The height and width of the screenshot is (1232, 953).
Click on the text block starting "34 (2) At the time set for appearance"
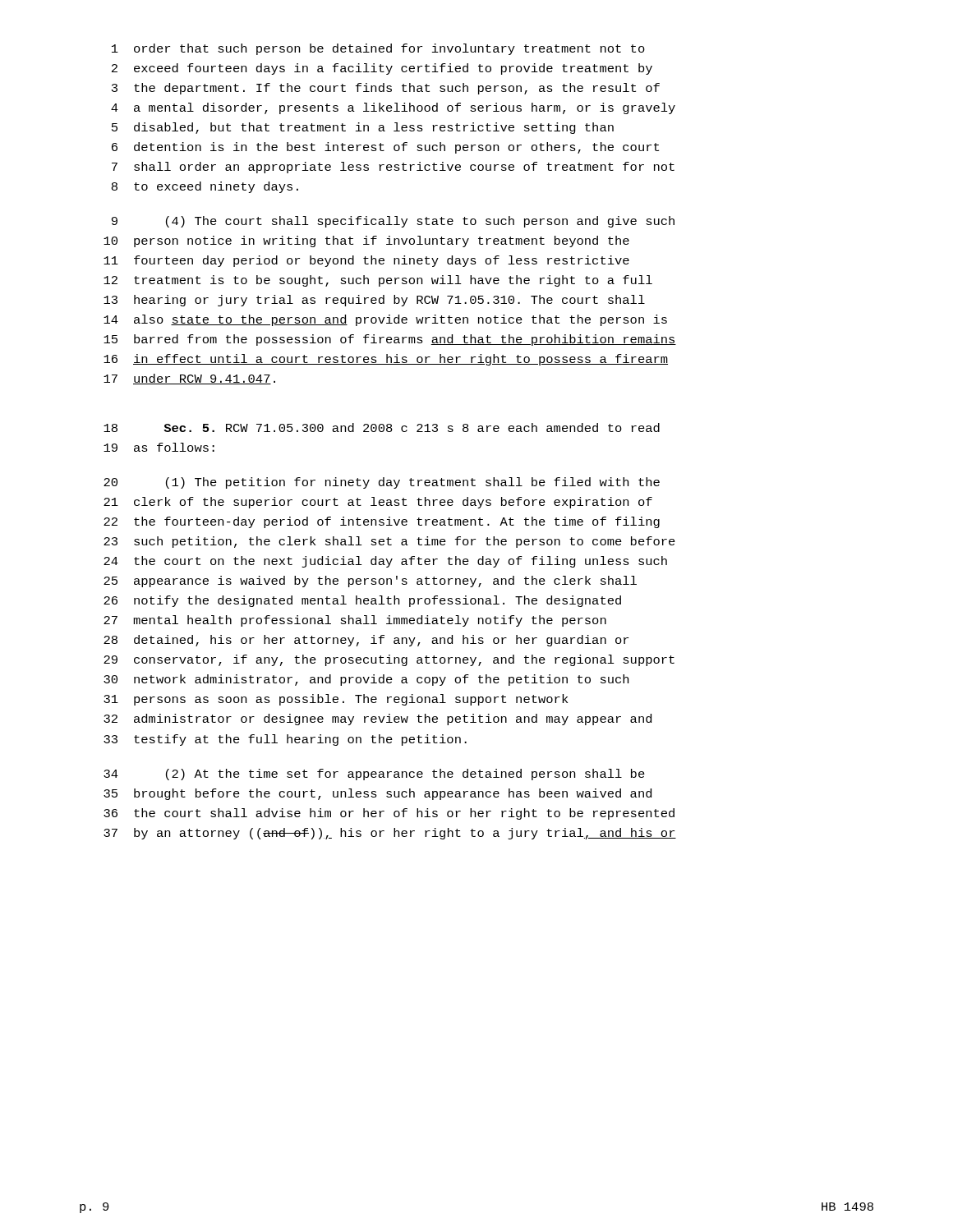(x=476, y=804)
